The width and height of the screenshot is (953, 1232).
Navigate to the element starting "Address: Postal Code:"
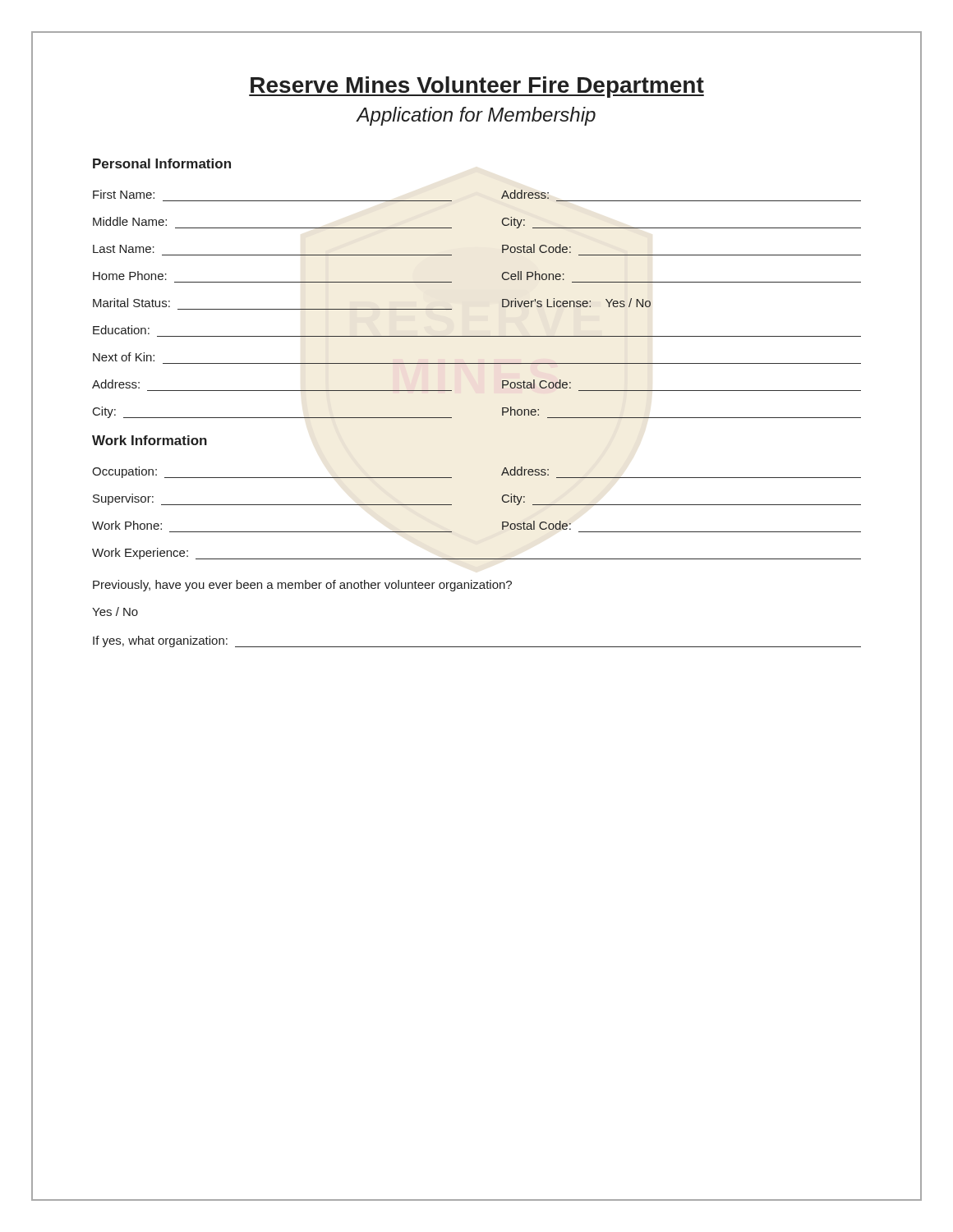pos(111,383)
